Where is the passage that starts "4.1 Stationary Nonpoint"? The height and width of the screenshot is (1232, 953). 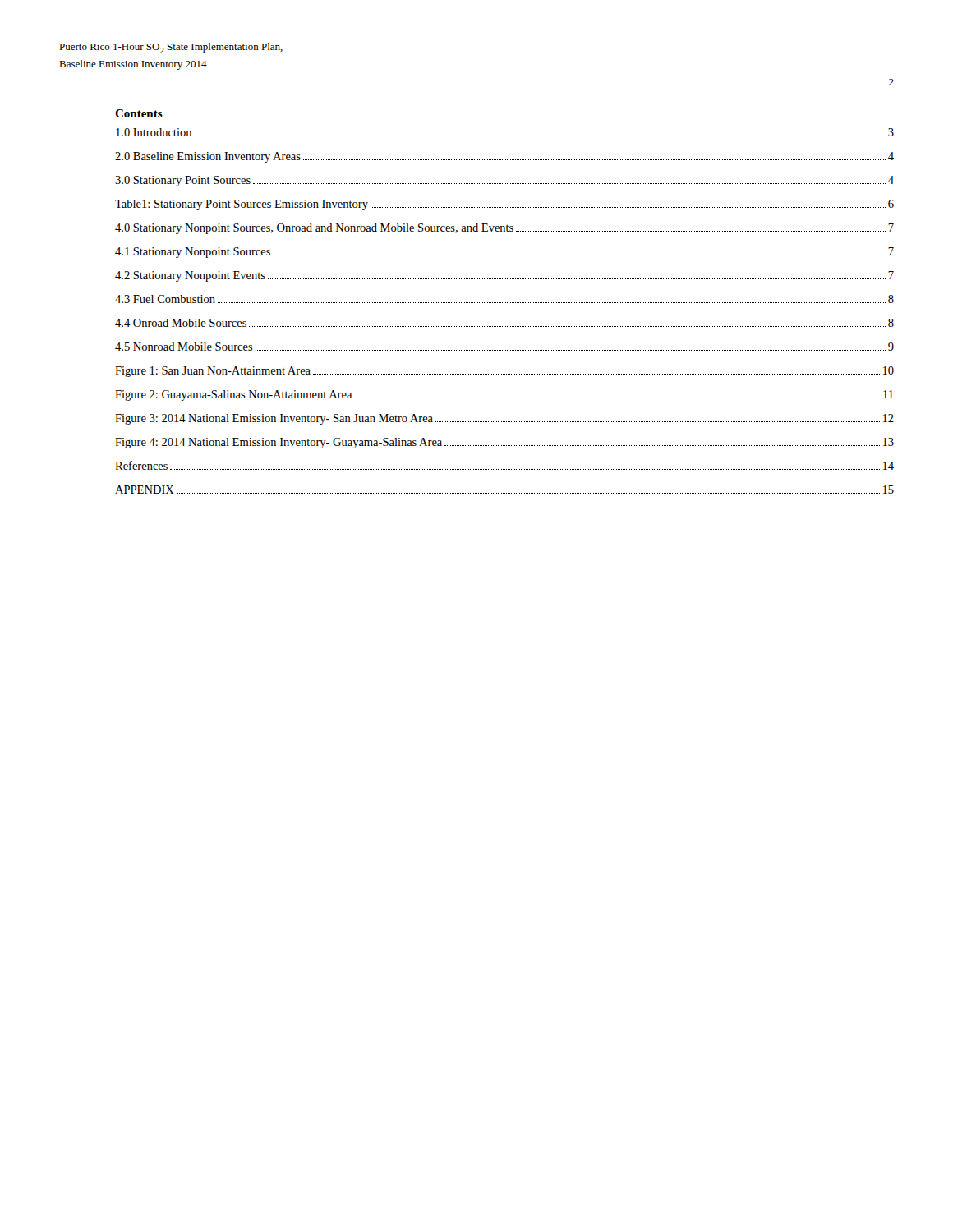[x=504, y=252]
